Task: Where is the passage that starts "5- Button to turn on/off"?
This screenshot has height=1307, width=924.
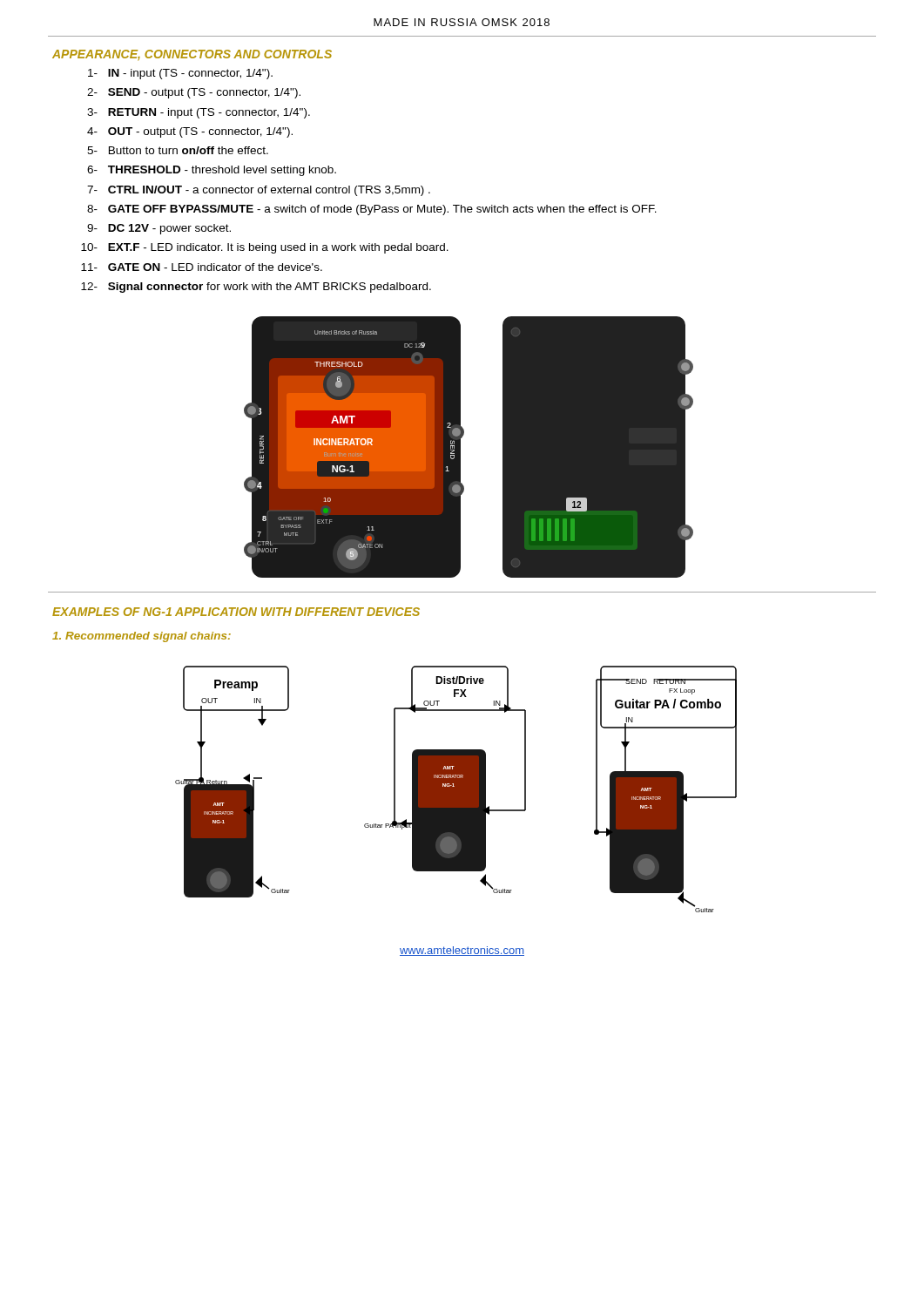Action: coord(169,151)
